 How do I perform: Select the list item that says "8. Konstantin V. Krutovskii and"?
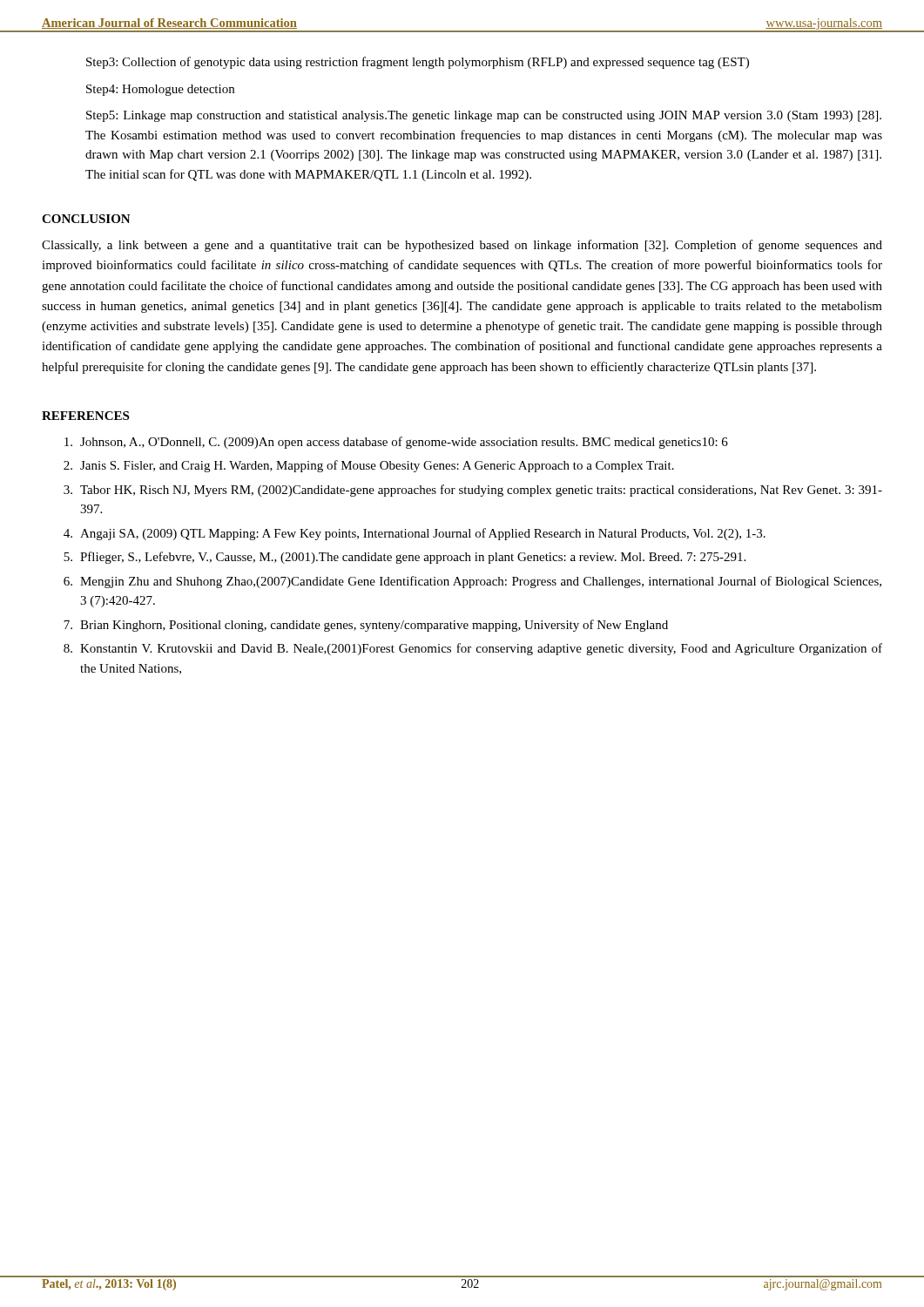462,658
